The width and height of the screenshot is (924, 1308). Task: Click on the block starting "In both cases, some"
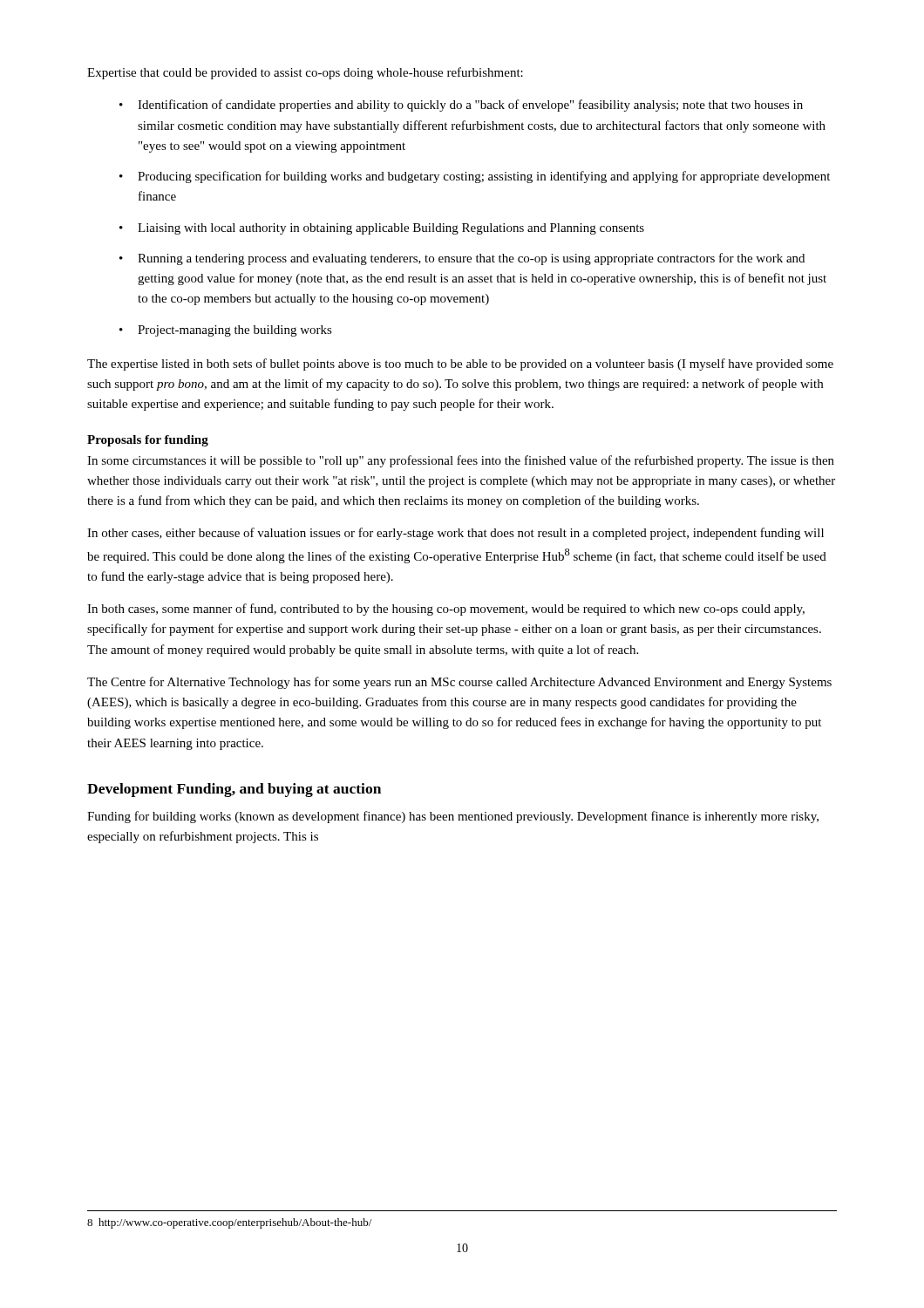[x=454, y=629]
